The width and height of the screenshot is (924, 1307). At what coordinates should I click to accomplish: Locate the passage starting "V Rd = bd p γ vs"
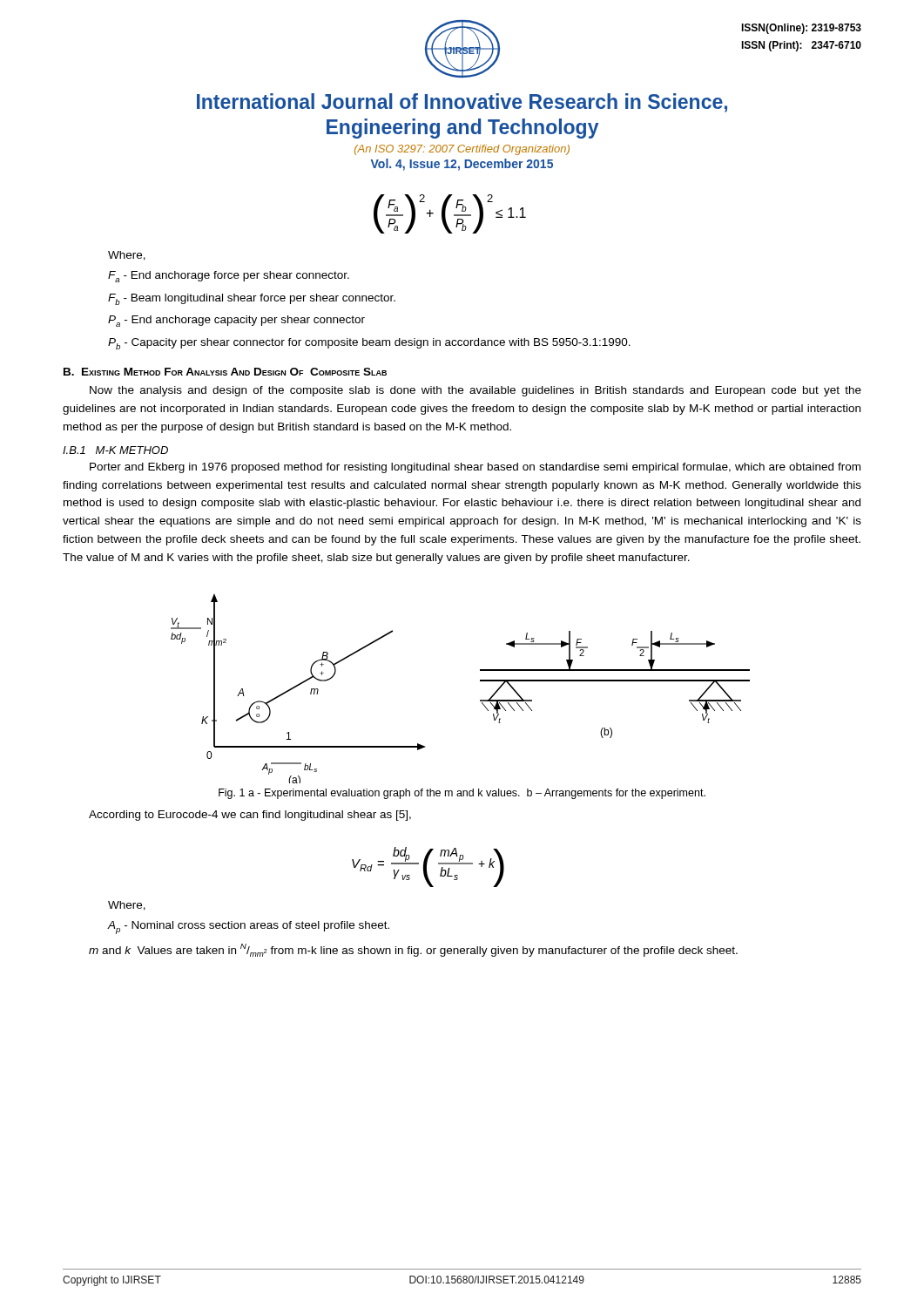click(462, 862)
